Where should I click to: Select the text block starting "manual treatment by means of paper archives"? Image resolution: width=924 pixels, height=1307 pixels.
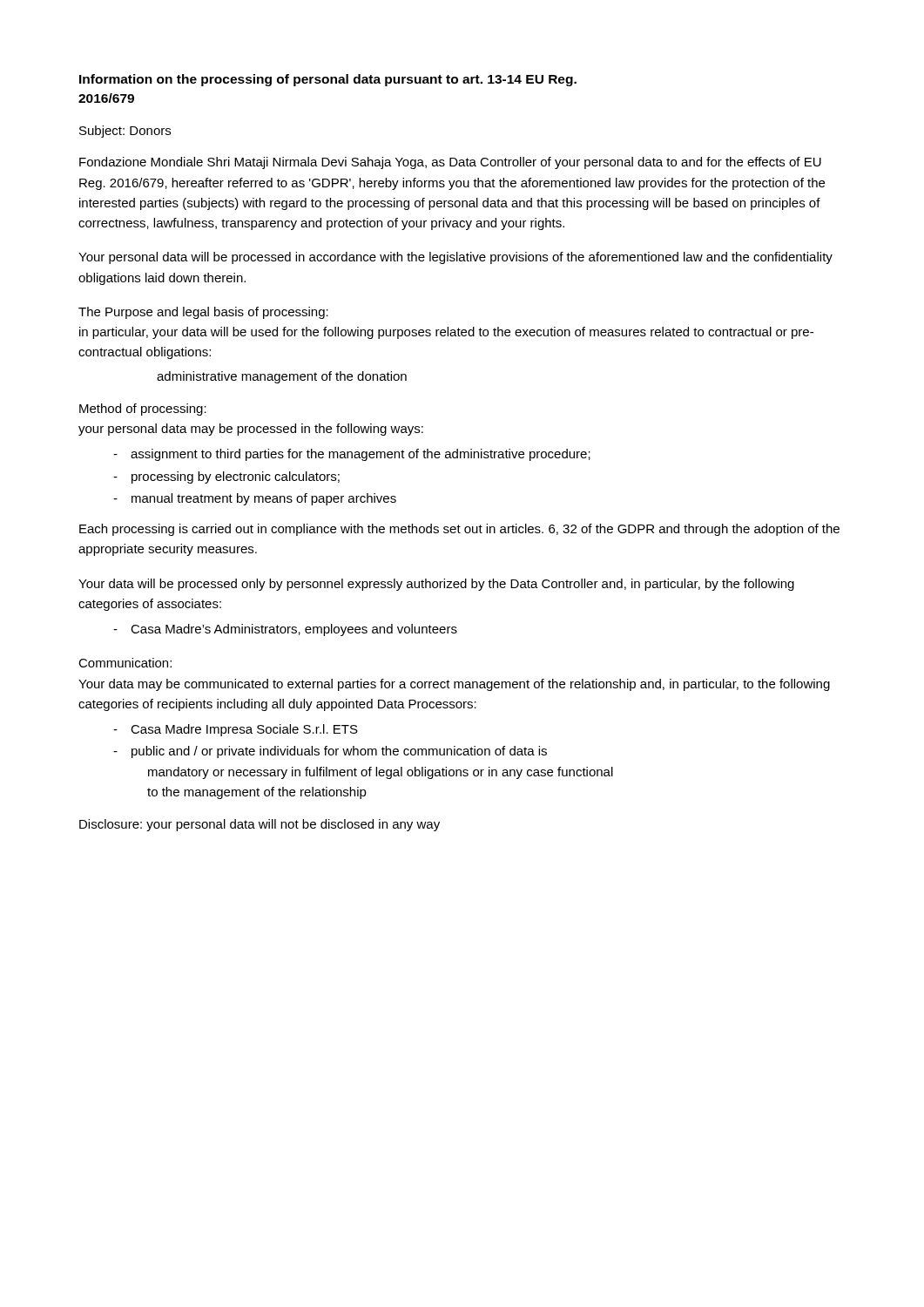click(x=264, y=498)
